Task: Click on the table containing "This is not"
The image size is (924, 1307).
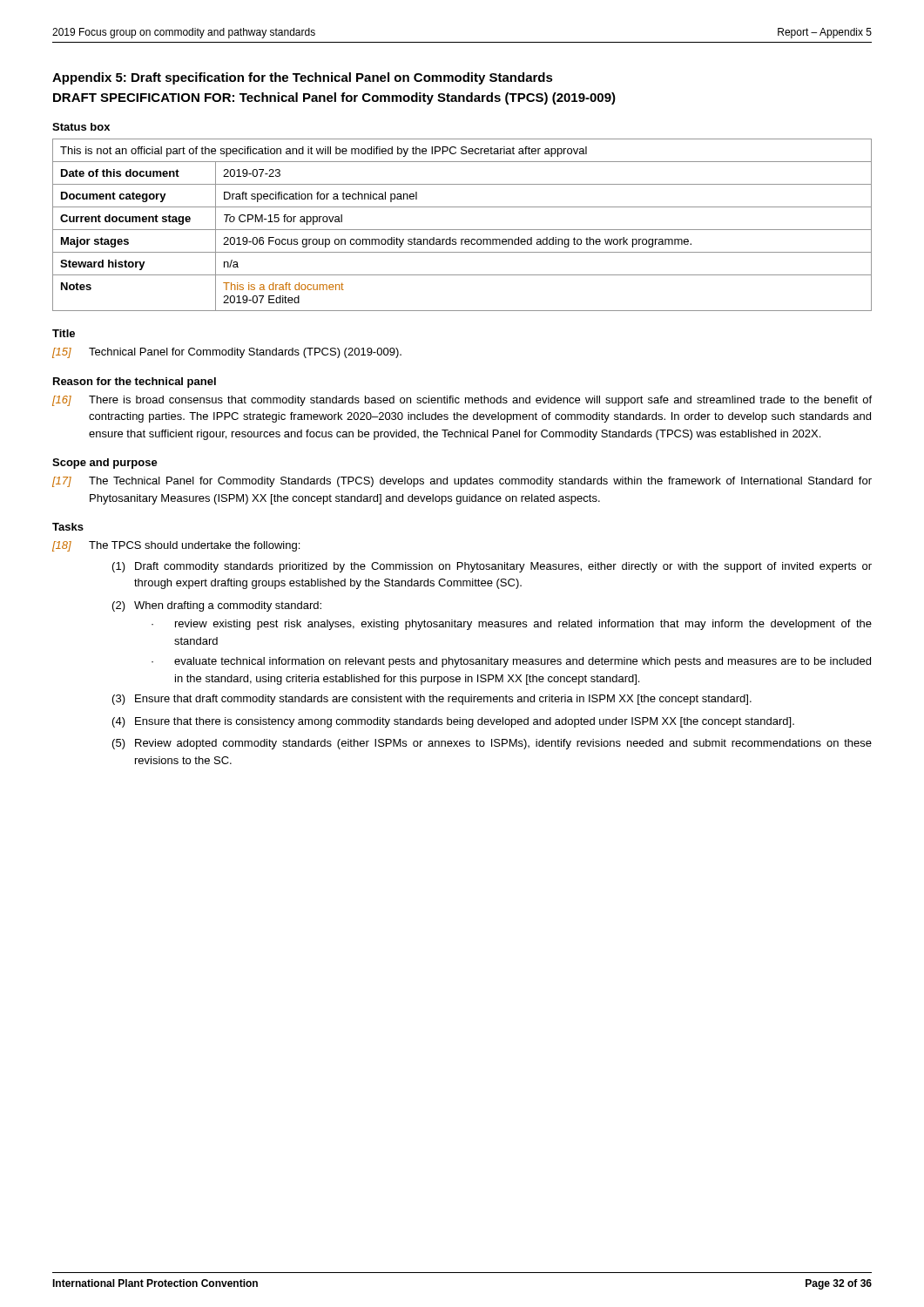Action: point(462,225)
